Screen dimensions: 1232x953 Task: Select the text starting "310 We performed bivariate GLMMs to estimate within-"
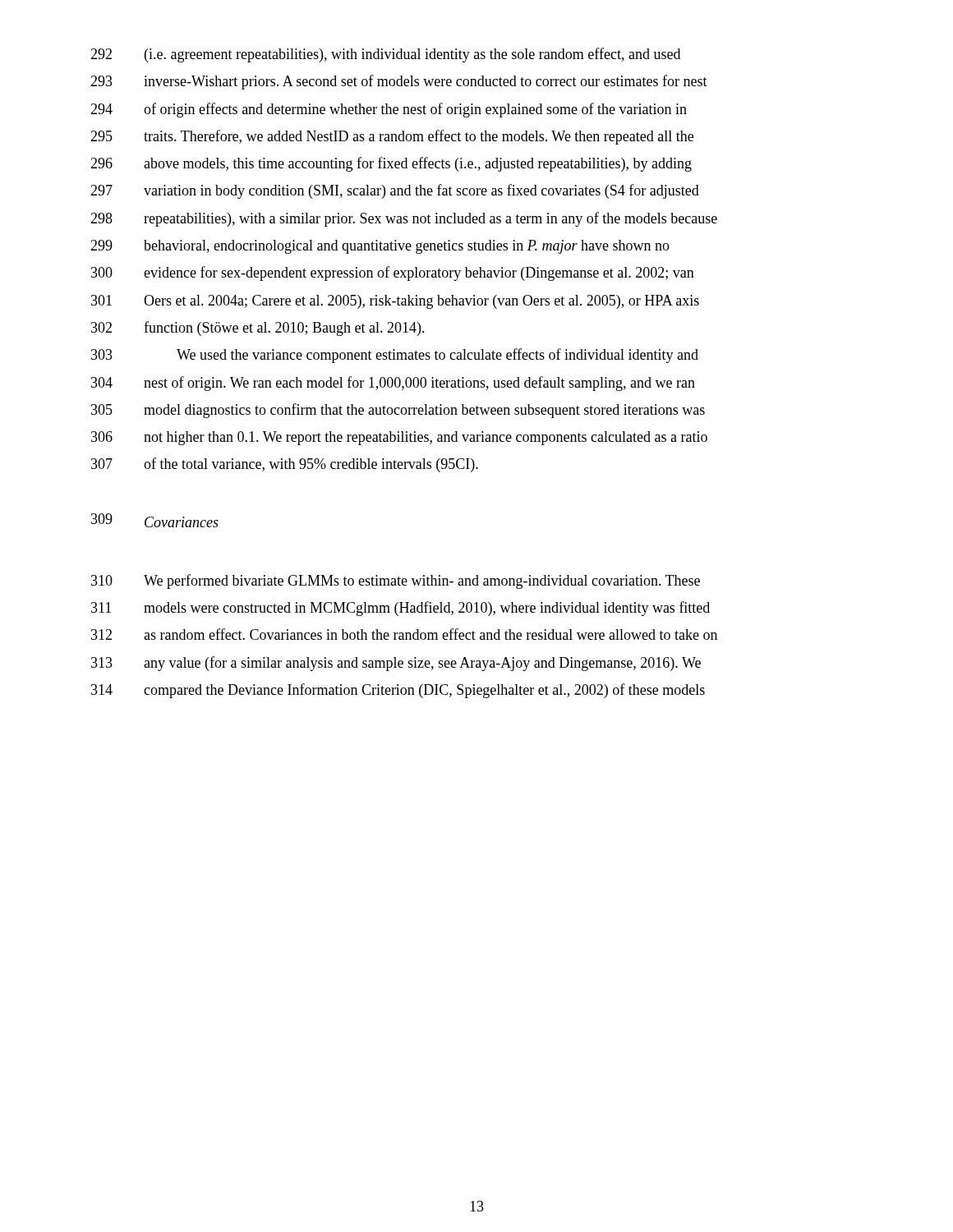(476, 581)
